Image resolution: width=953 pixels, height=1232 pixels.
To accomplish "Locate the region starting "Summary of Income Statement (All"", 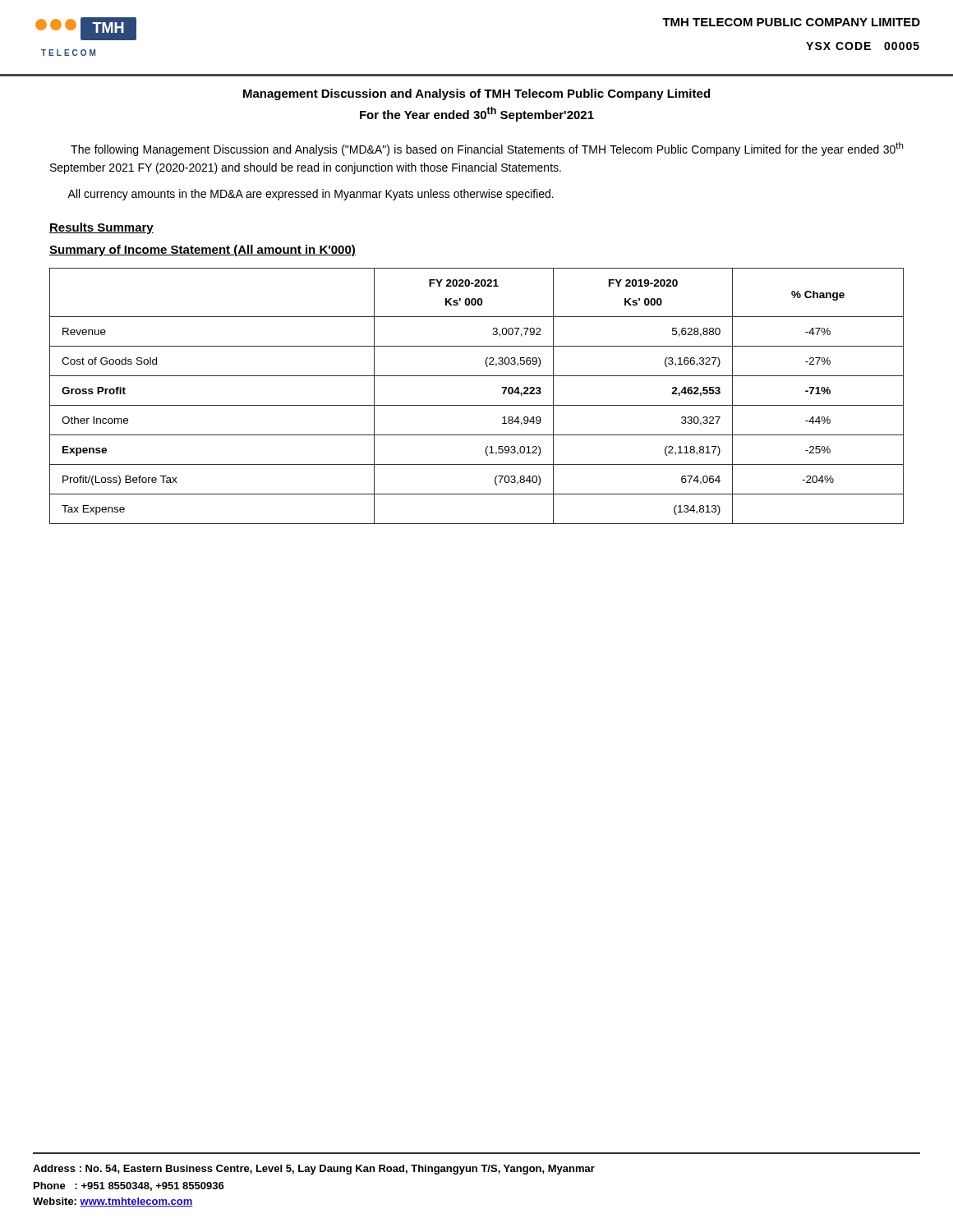I will (x=202, y=249).
